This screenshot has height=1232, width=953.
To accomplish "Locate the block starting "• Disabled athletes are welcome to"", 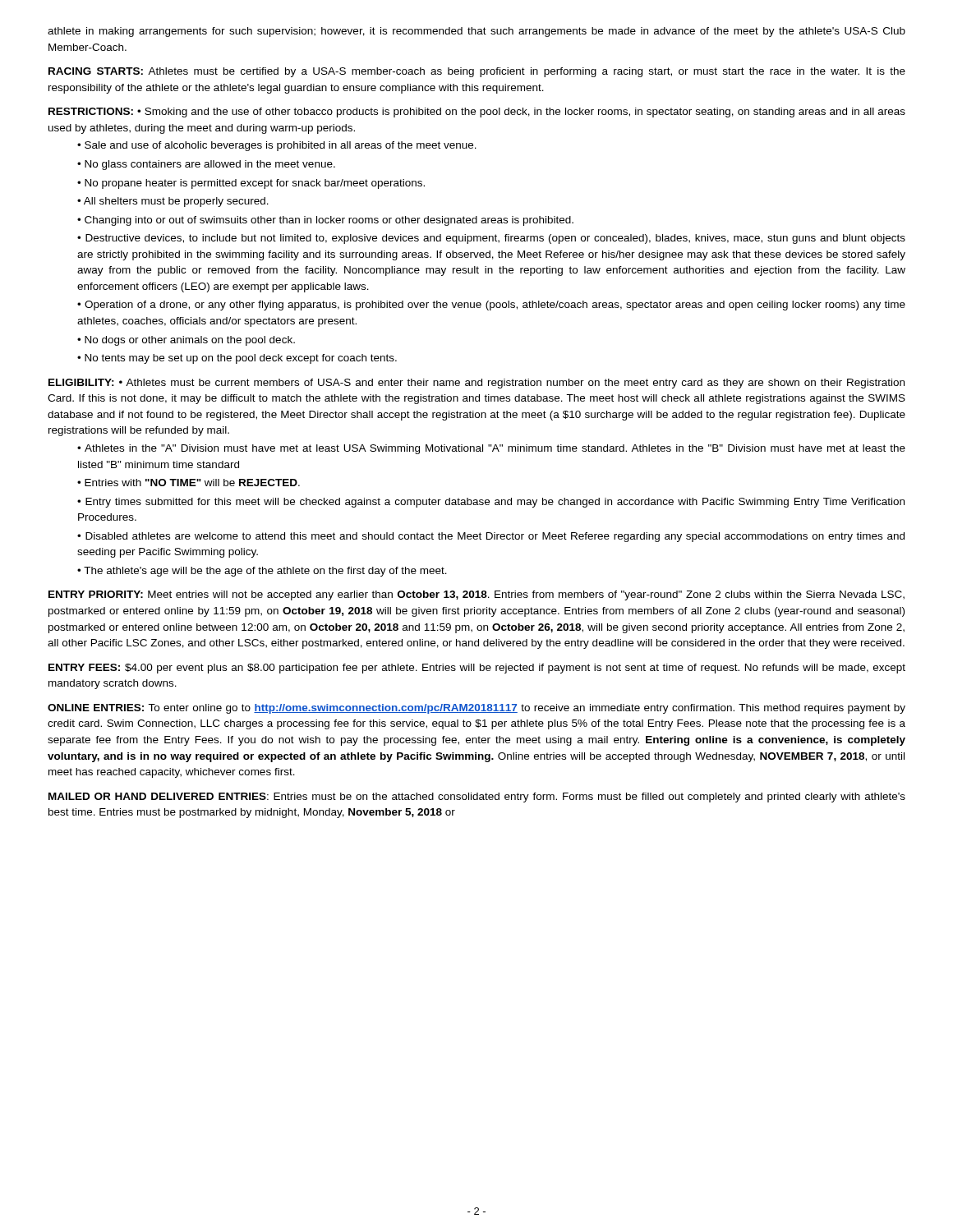I will 491,544.
